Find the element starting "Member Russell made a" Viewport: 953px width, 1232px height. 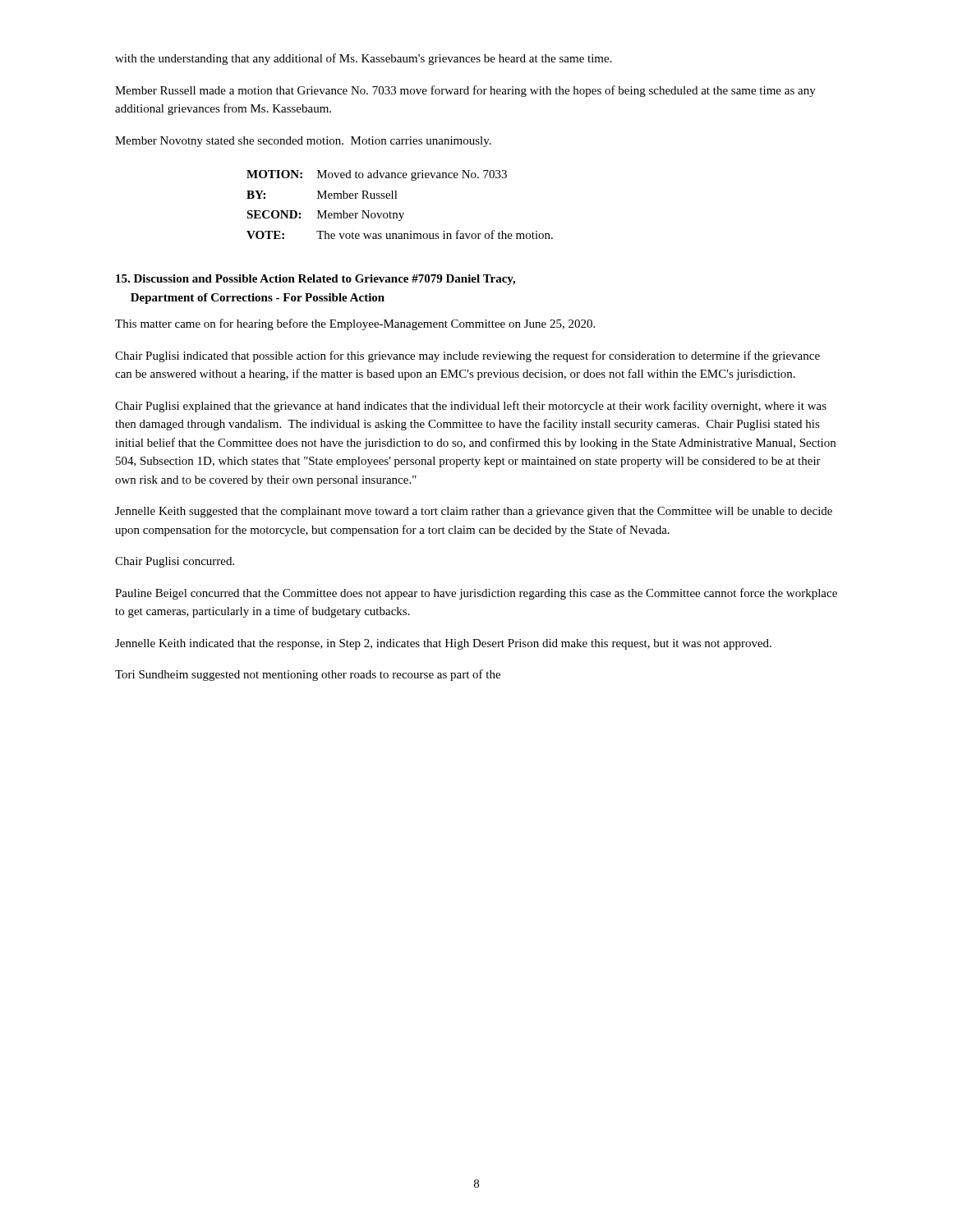pyautogui.click(x=465, y=99)
